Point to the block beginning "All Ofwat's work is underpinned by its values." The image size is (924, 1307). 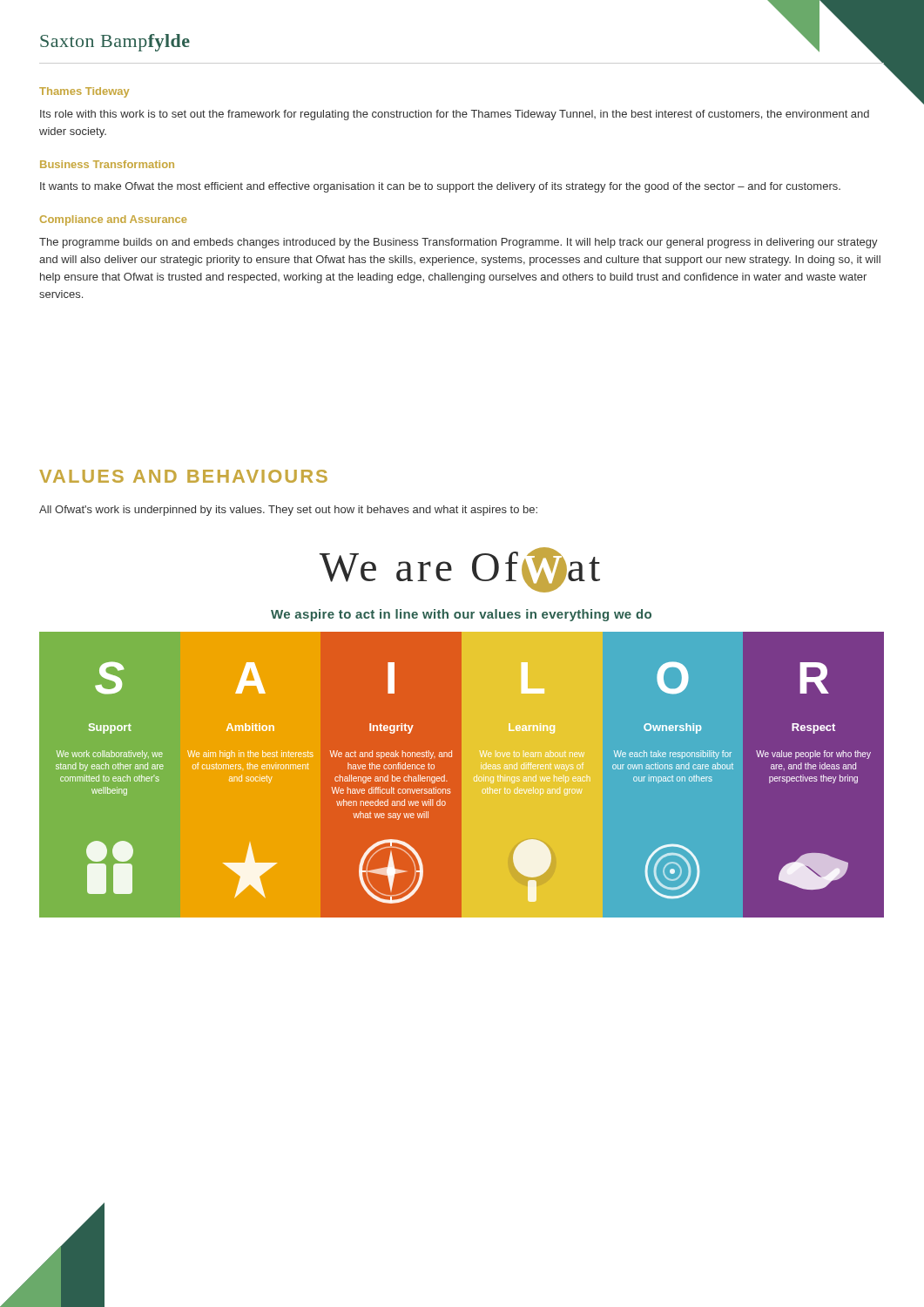(x=289, y=509)
